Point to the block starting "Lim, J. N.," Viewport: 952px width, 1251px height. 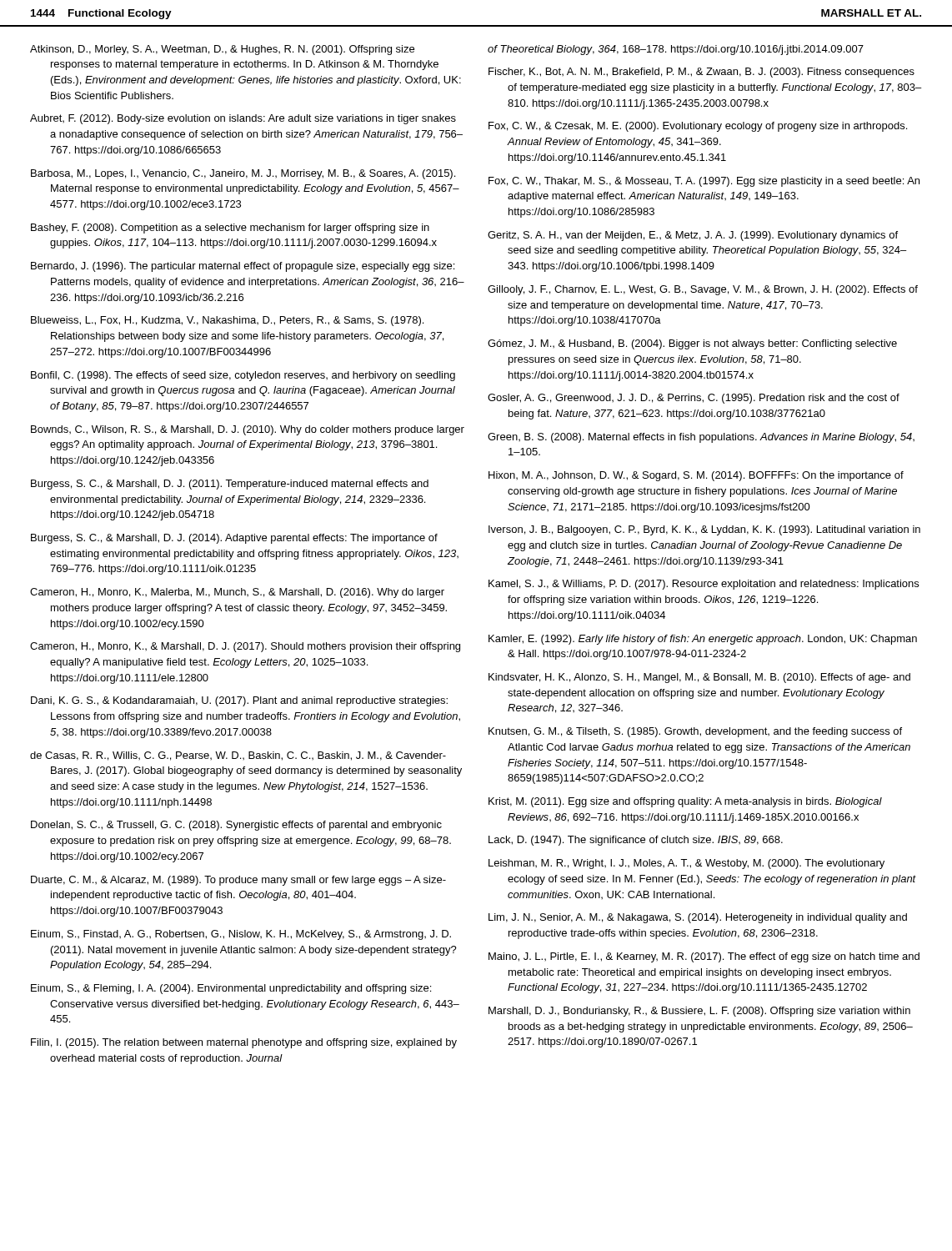coord(698,925)
